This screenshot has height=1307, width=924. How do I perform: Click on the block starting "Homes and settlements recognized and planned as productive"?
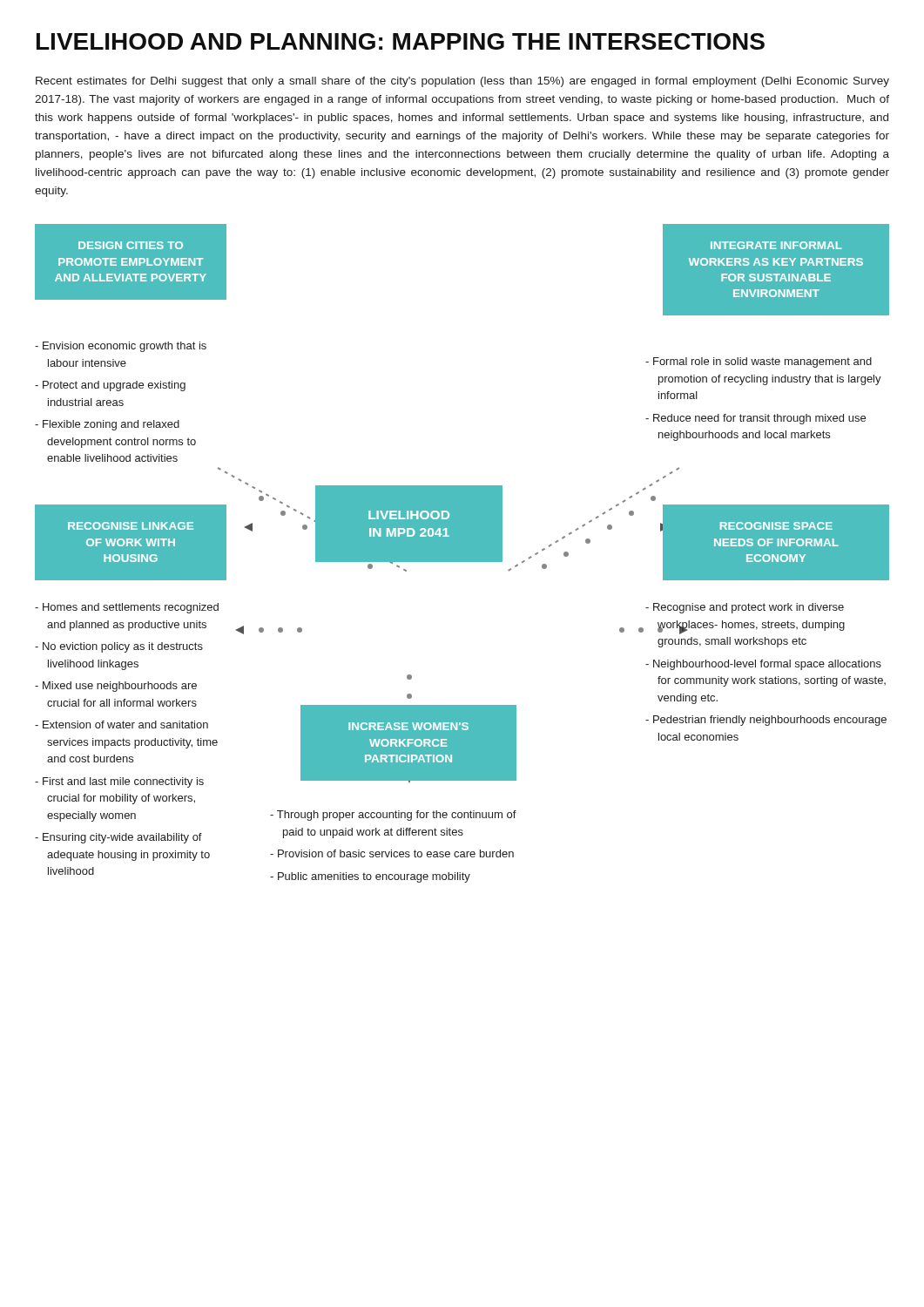(131, 740)
